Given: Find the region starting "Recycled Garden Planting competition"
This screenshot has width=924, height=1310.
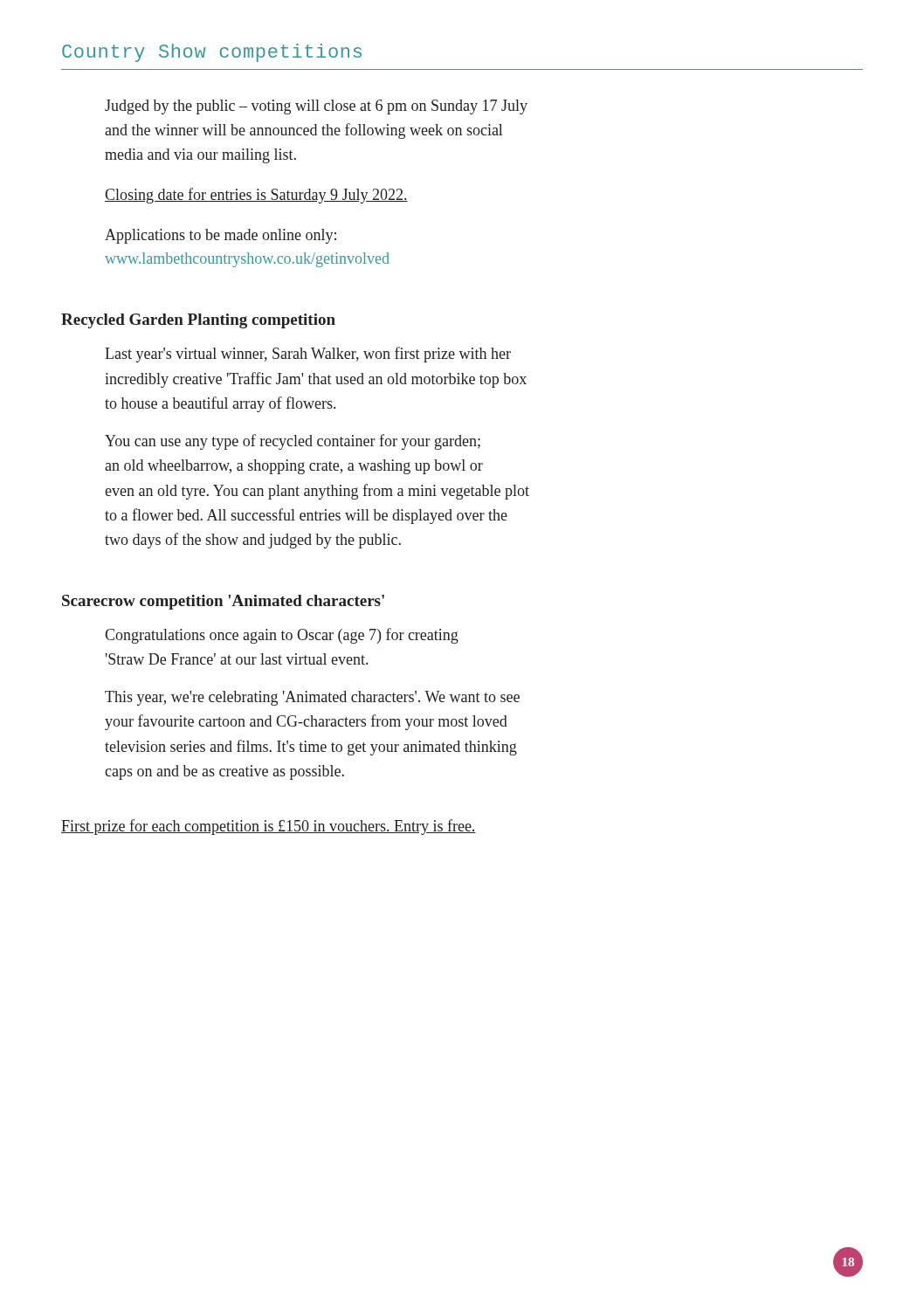Looking at the screenshot, I should (198, 321).
